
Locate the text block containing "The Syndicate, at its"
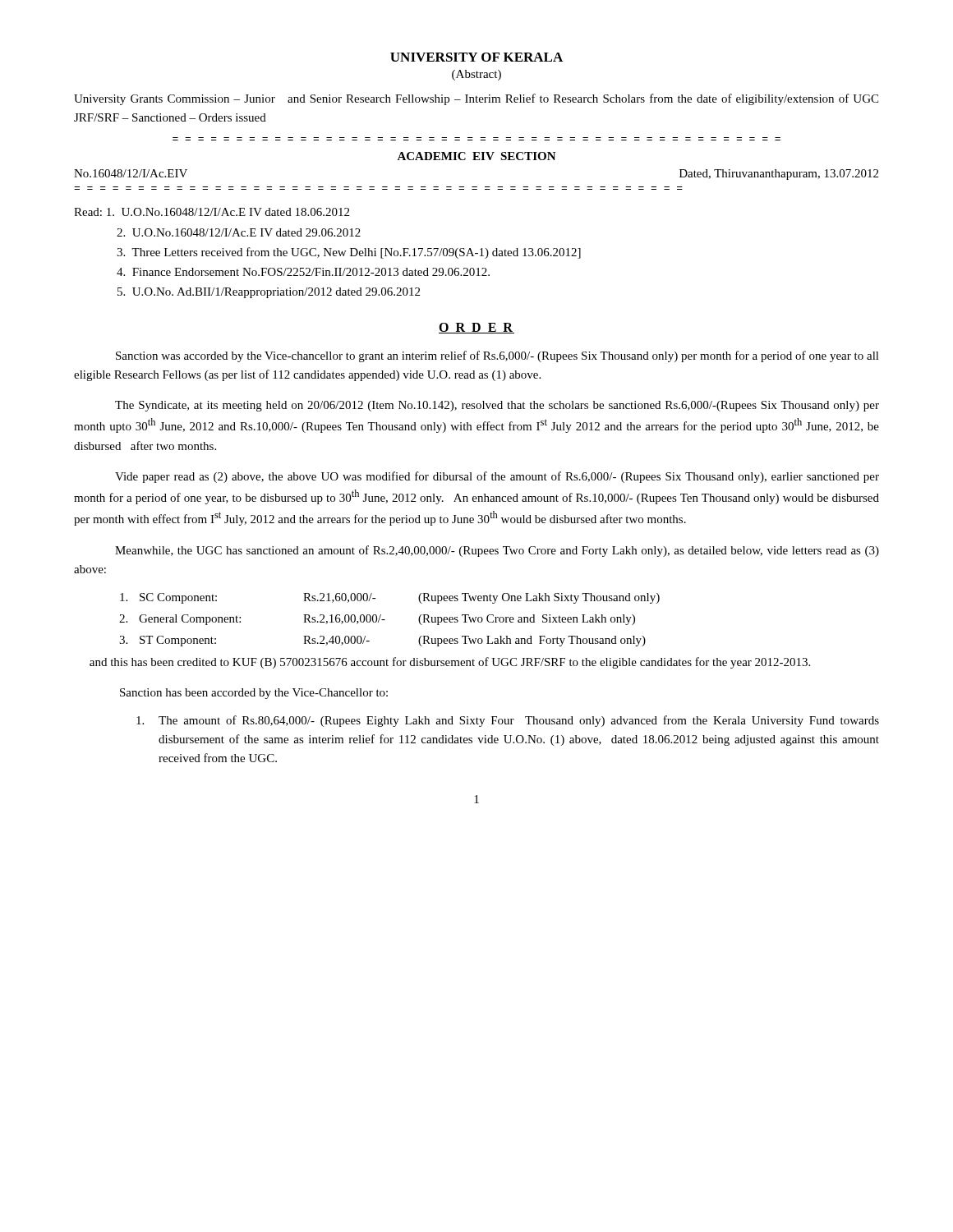pyautogui.click(x=476, y=425)
